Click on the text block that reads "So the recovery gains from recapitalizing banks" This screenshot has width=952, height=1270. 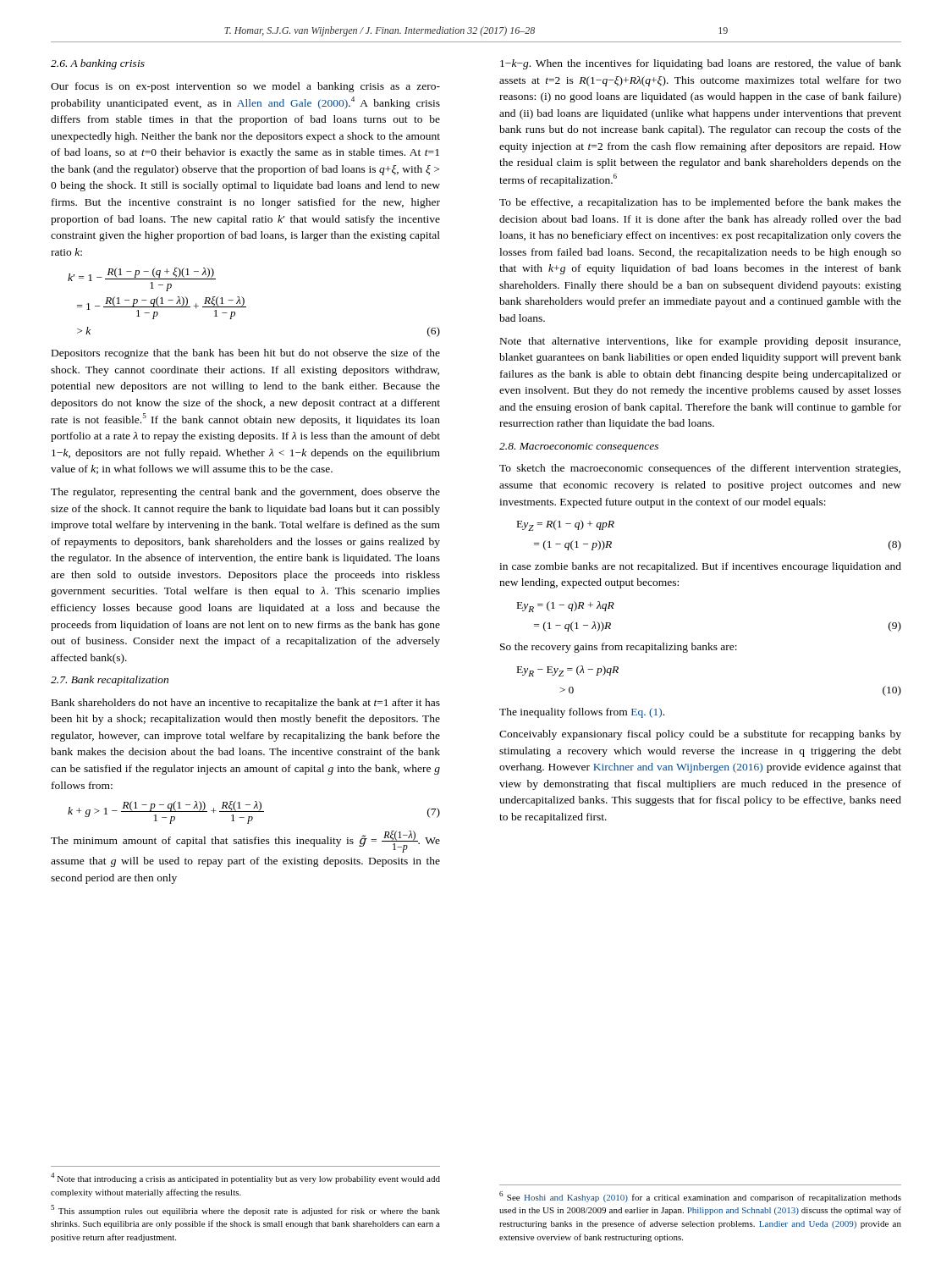pos(700,647)
